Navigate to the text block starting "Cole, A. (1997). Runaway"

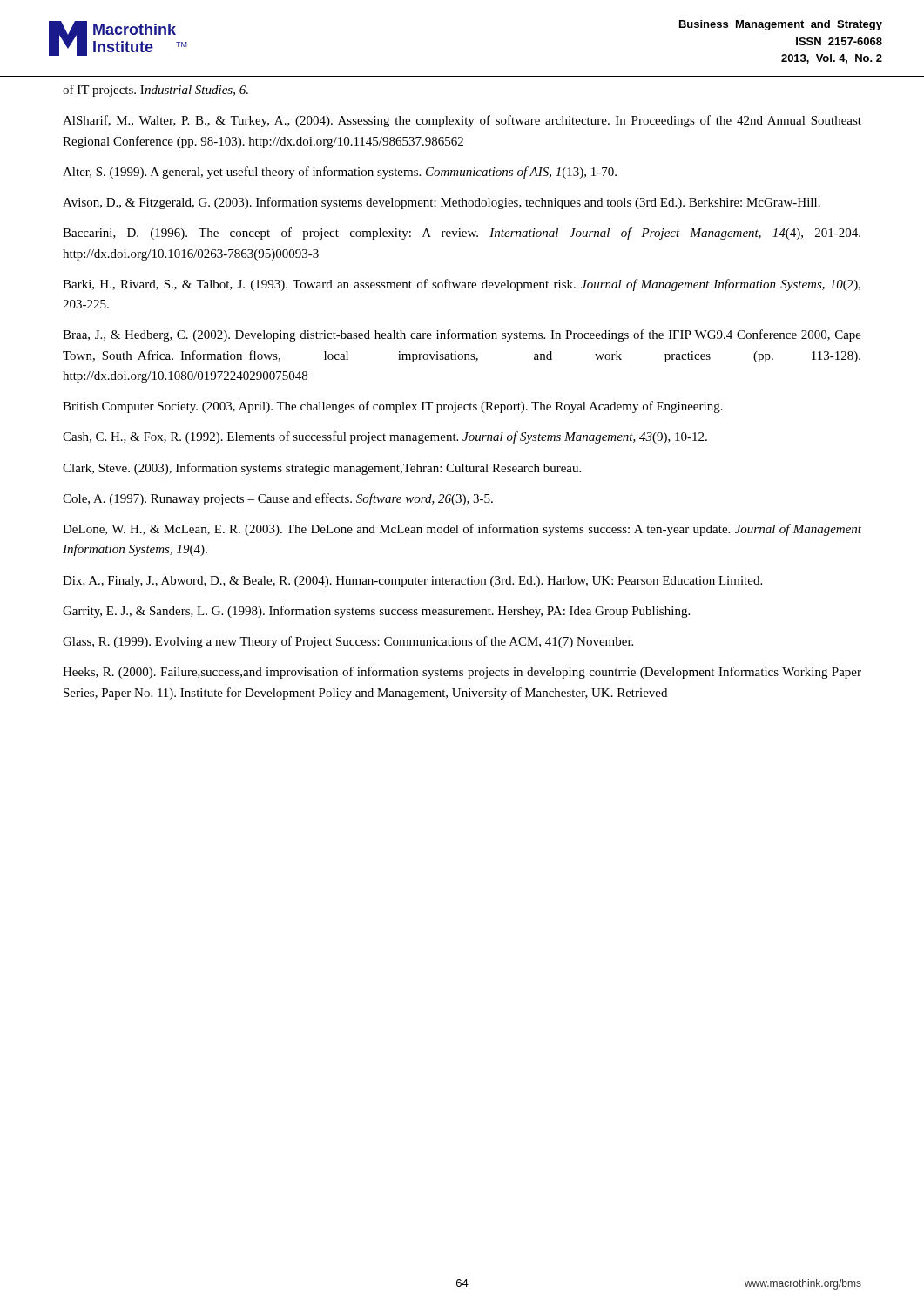[278, 498]
